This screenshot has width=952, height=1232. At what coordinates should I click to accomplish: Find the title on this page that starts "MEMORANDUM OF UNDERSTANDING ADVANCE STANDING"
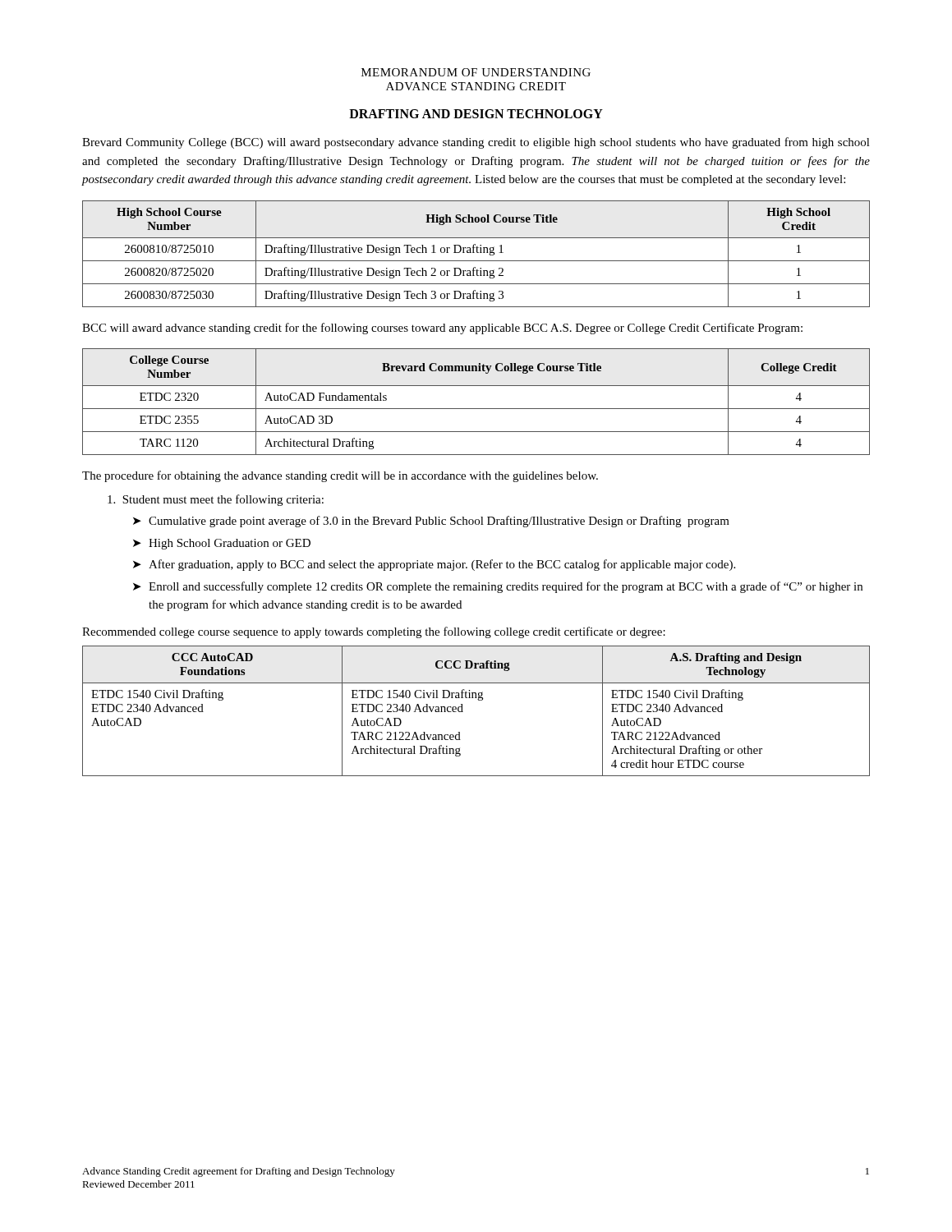pos(476,79)
